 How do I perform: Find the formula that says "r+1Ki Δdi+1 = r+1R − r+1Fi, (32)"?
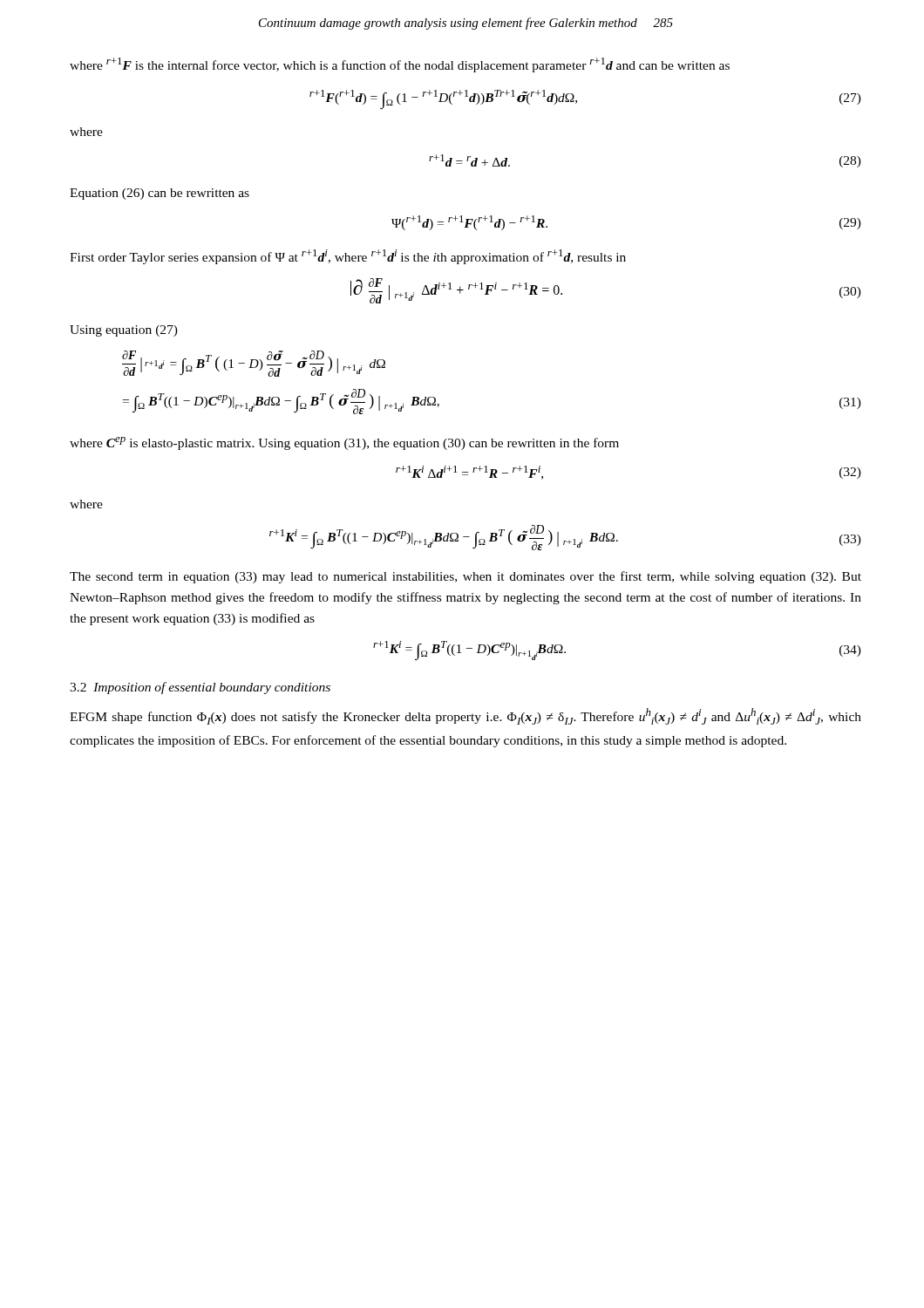(492, 472)
